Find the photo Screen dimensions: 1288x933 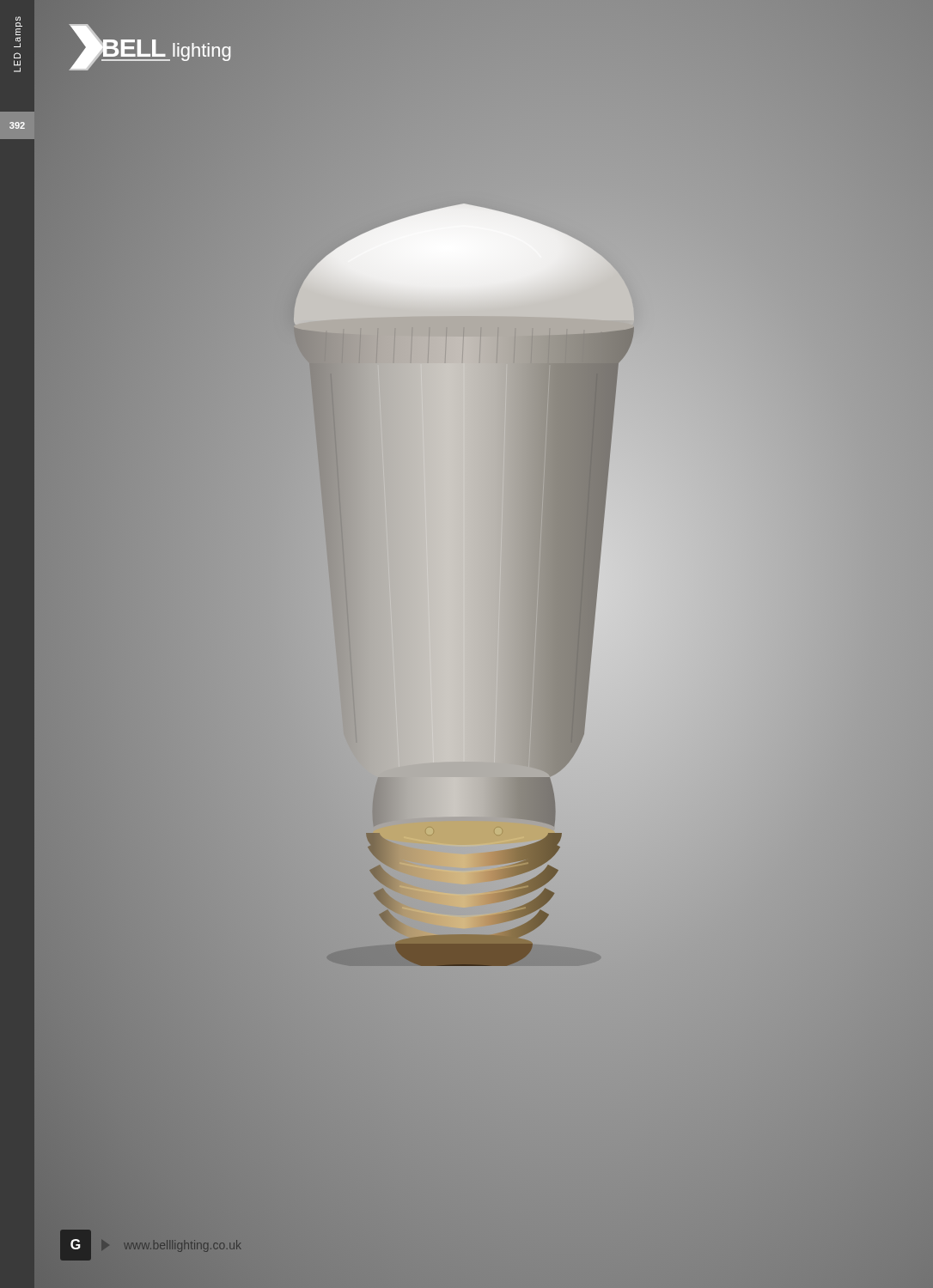(x=464, y=558)
